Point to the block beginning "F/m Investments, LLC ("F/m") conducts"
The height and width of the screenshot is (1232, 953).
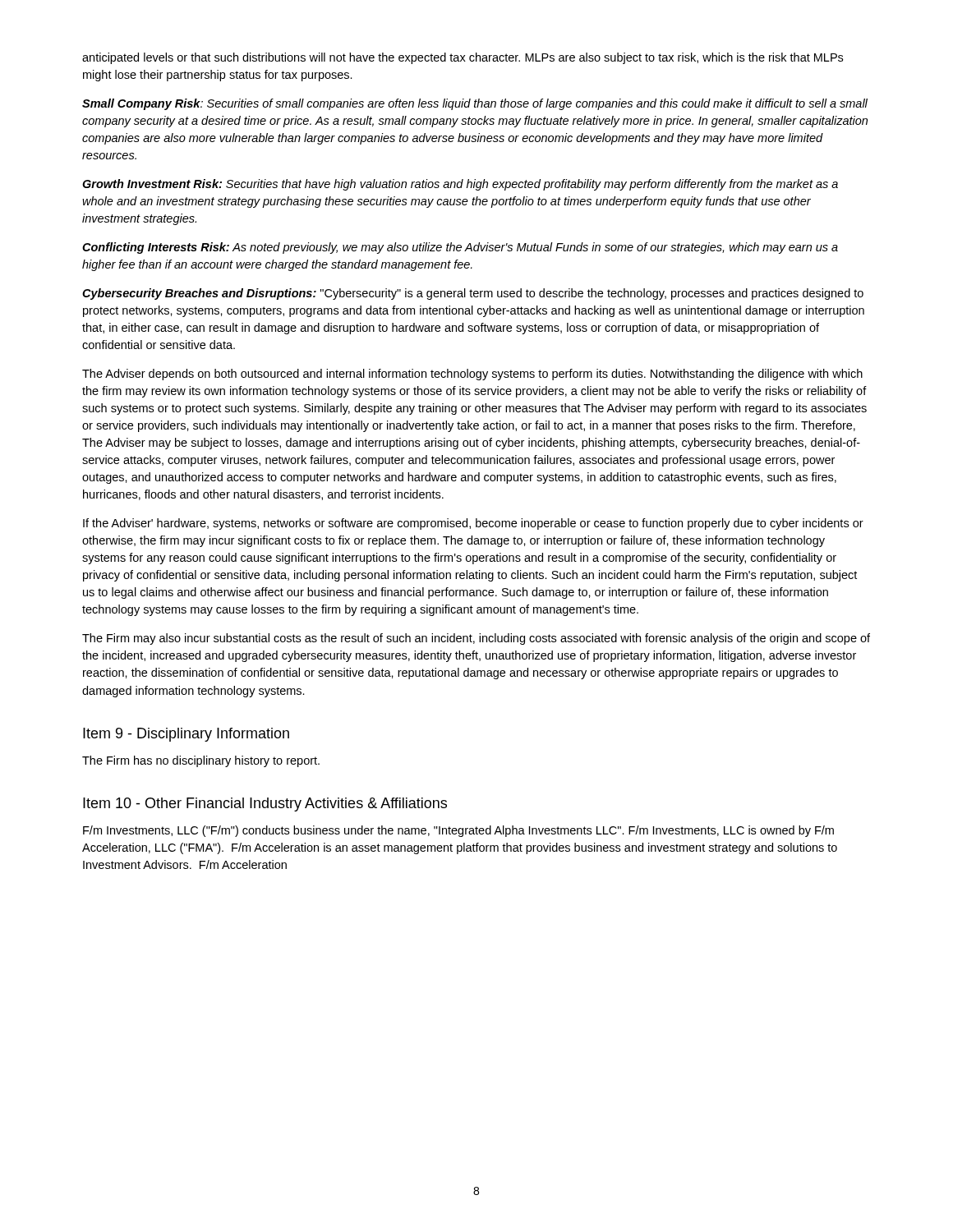click(460, 847)
